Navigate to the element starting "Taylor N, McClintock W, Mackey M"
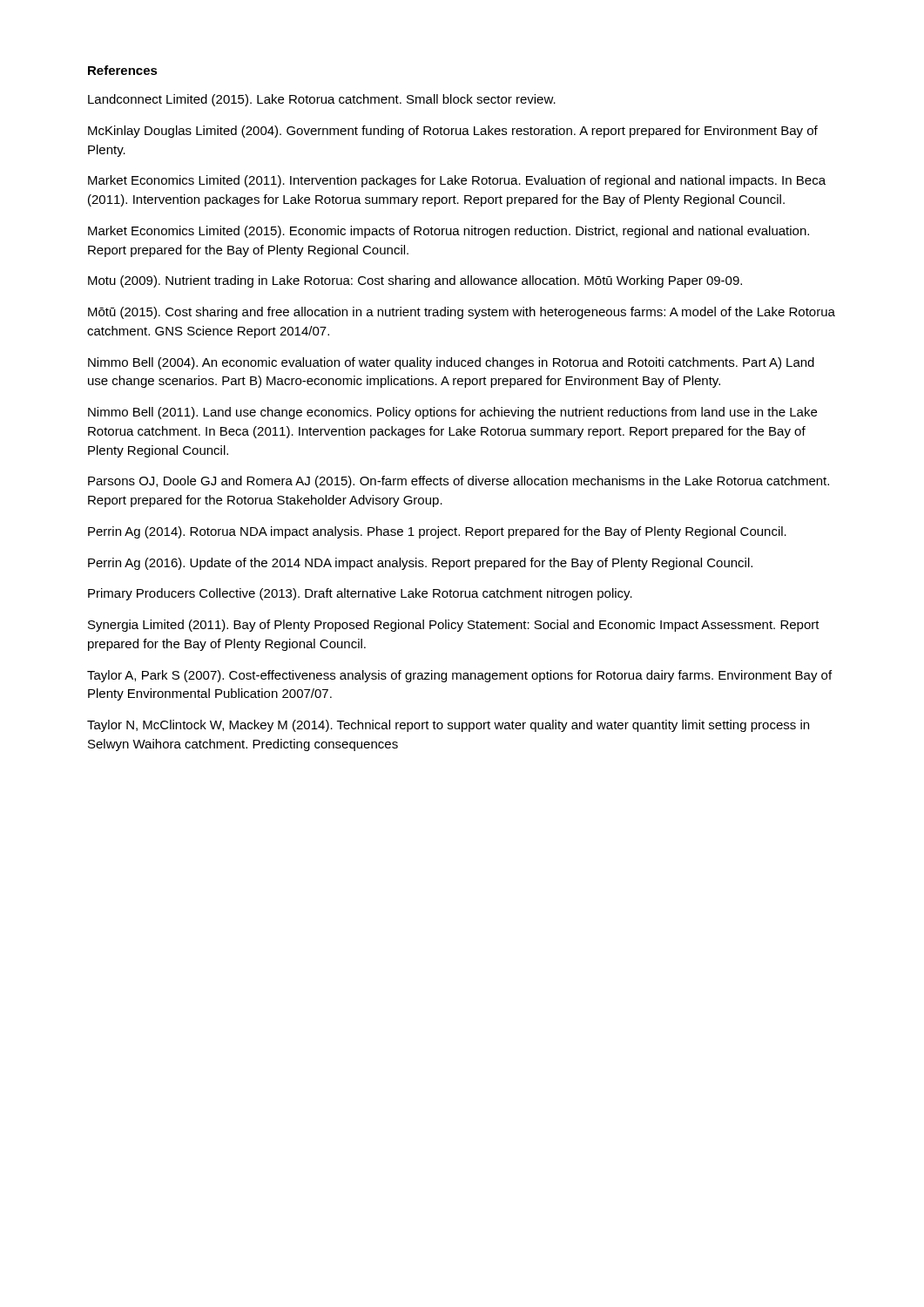The height and width of the screenshot is (1307, 924). point(449,734)
